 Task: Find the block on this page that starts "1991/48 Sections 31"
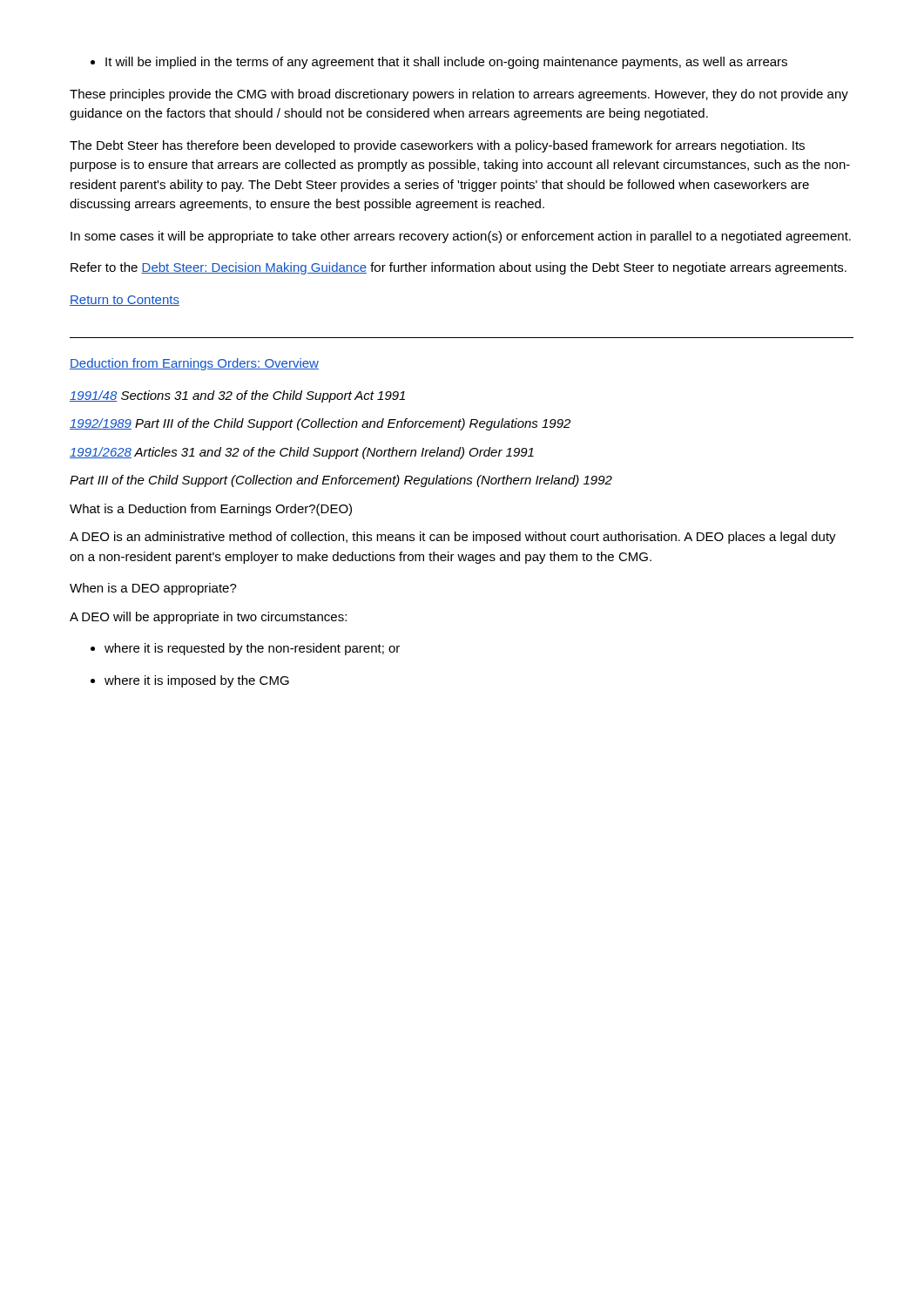point(237,396)
